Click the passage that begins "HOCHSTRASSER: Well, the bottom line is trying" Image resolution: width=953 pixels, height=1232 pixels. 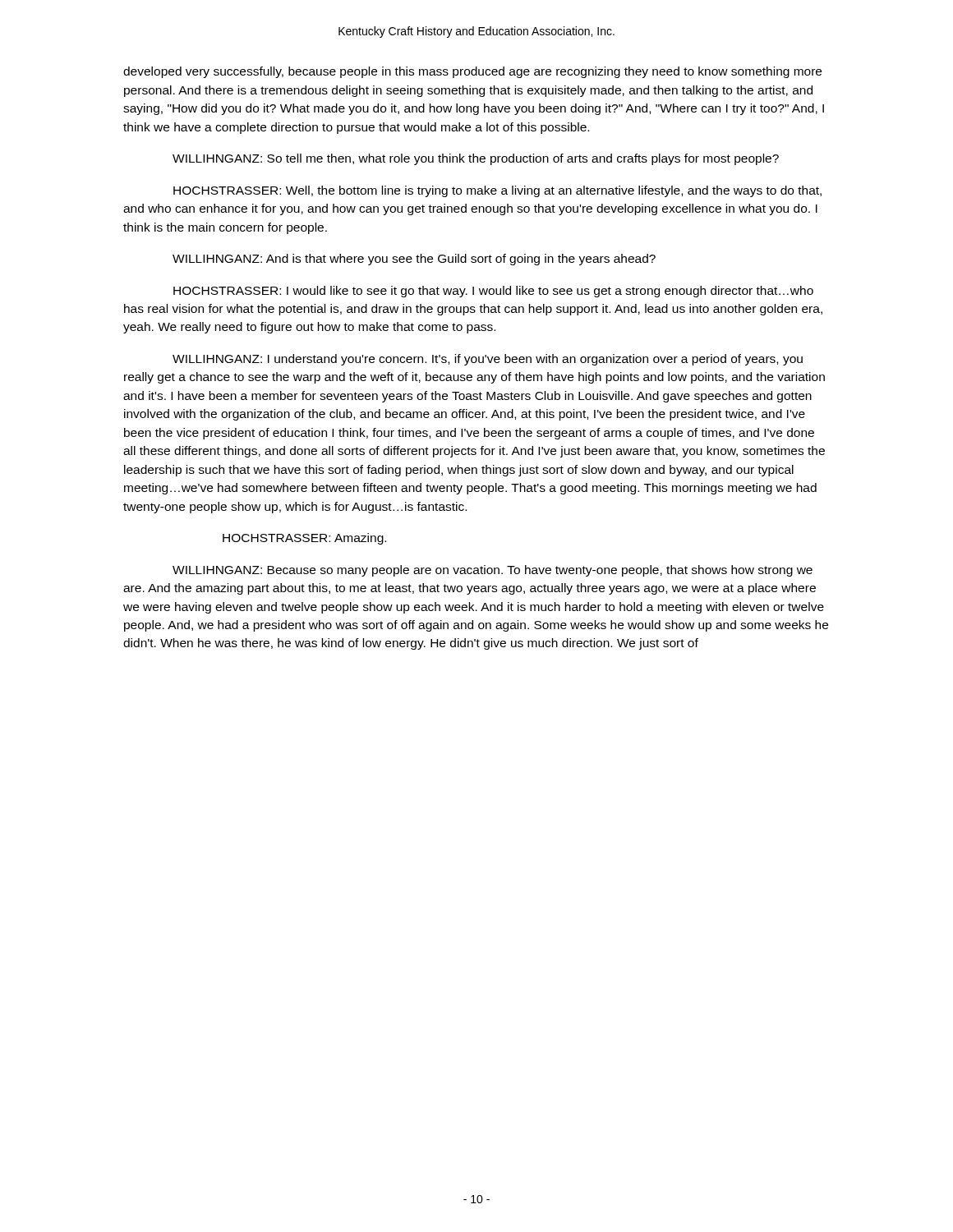coord(476,209)
